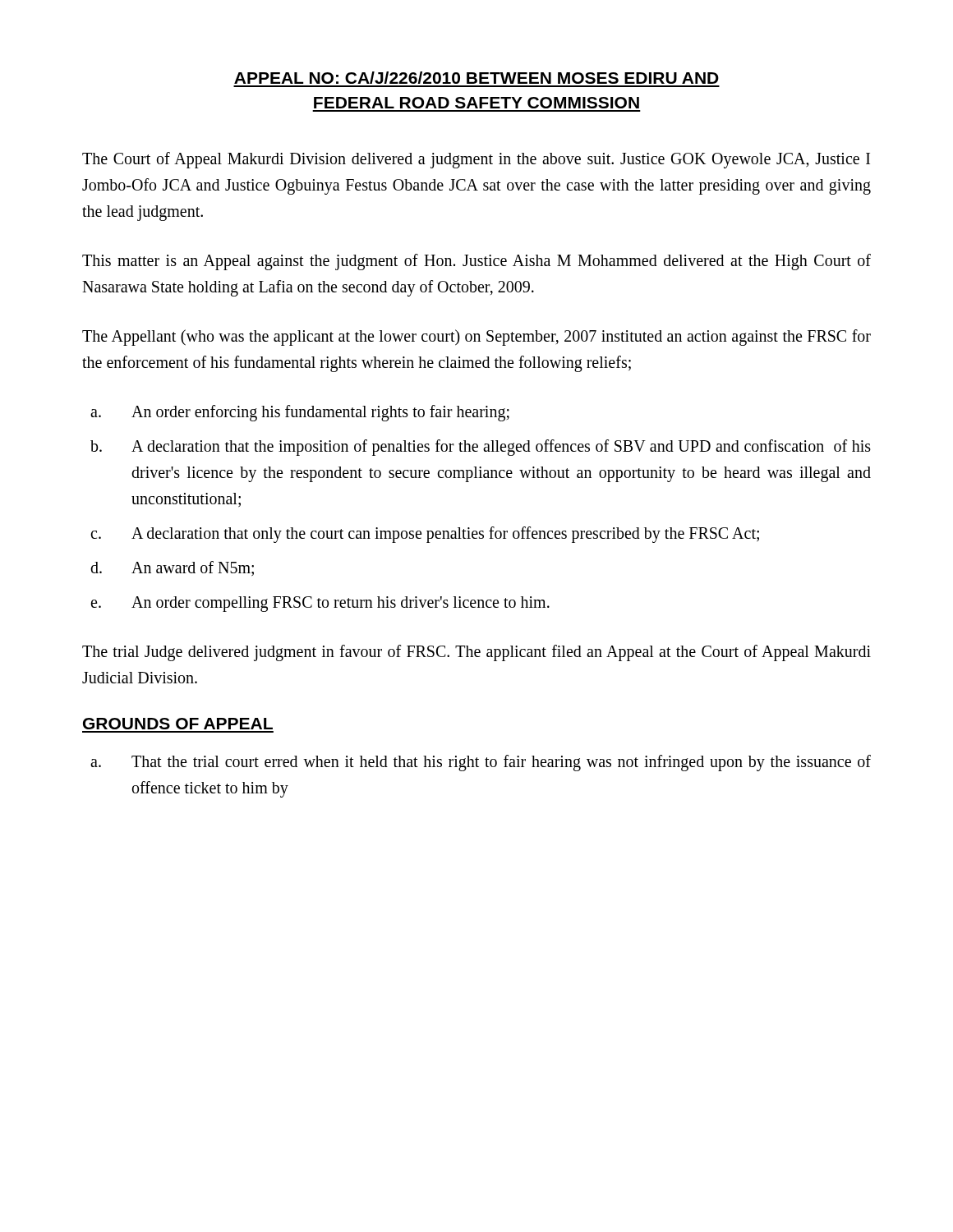953x1232 pixels.
Task: Select the title with the text "APPEAL NO: CA/J/226/2010 BETWEEN MOSES EDIRU ANDFEDERAL"
Action: (x=476, y=90)
